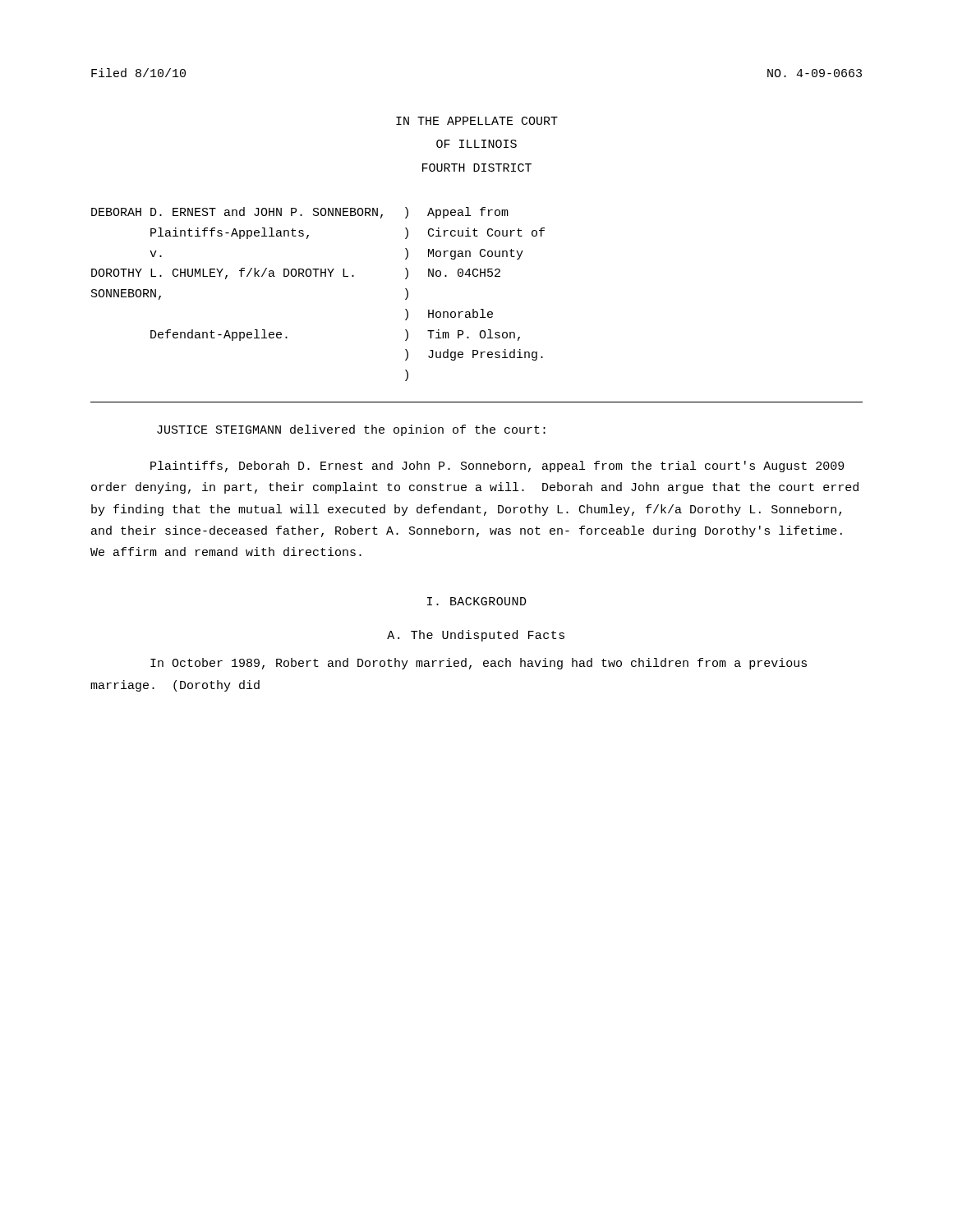
Task: Locate the table with the text "DEBORAH D. ERNEST and JOHN"
Action: tap(476, 295)
